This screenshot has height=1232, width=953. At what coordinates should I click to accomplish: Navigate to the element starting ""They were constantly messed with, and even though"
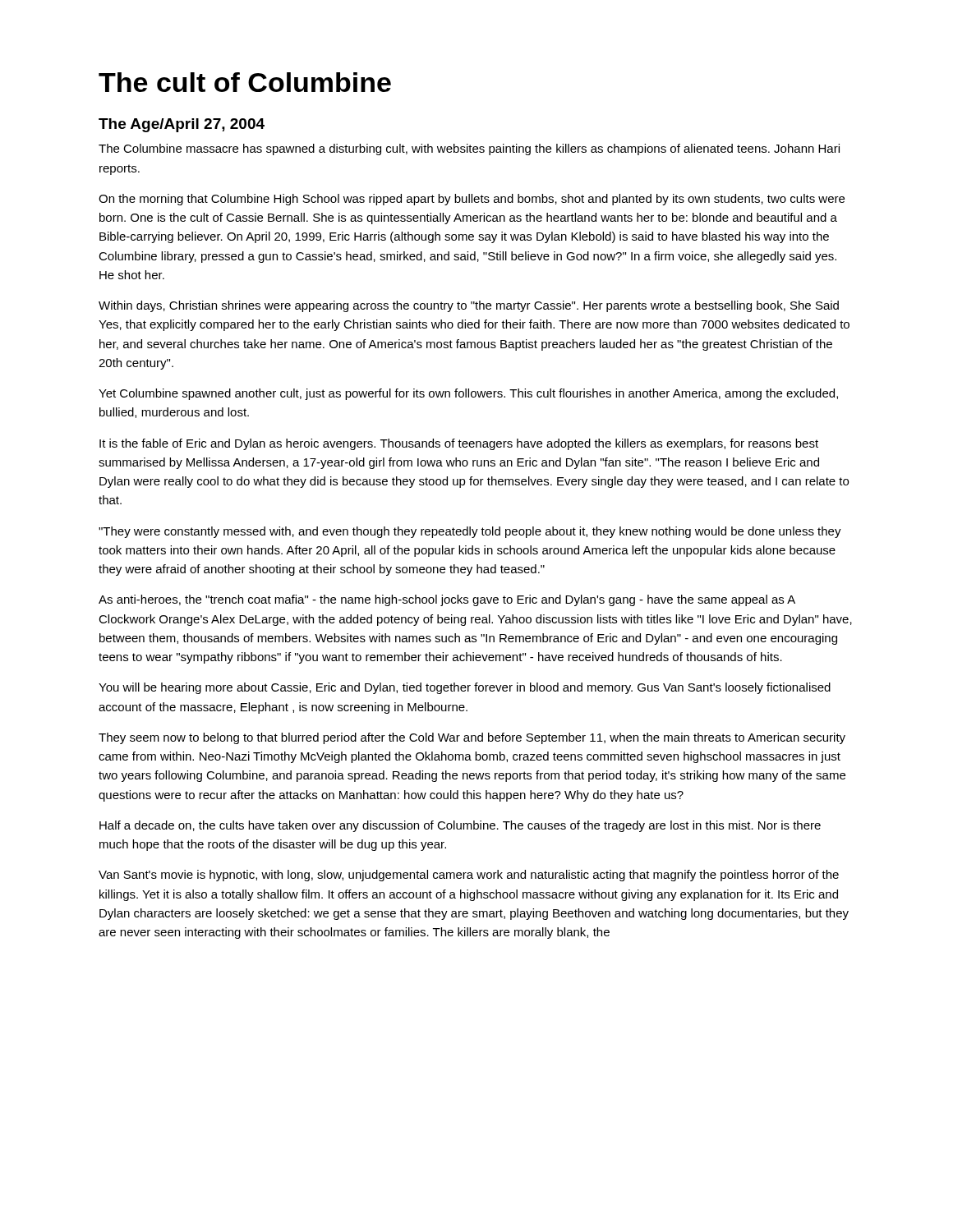(470, 550)
